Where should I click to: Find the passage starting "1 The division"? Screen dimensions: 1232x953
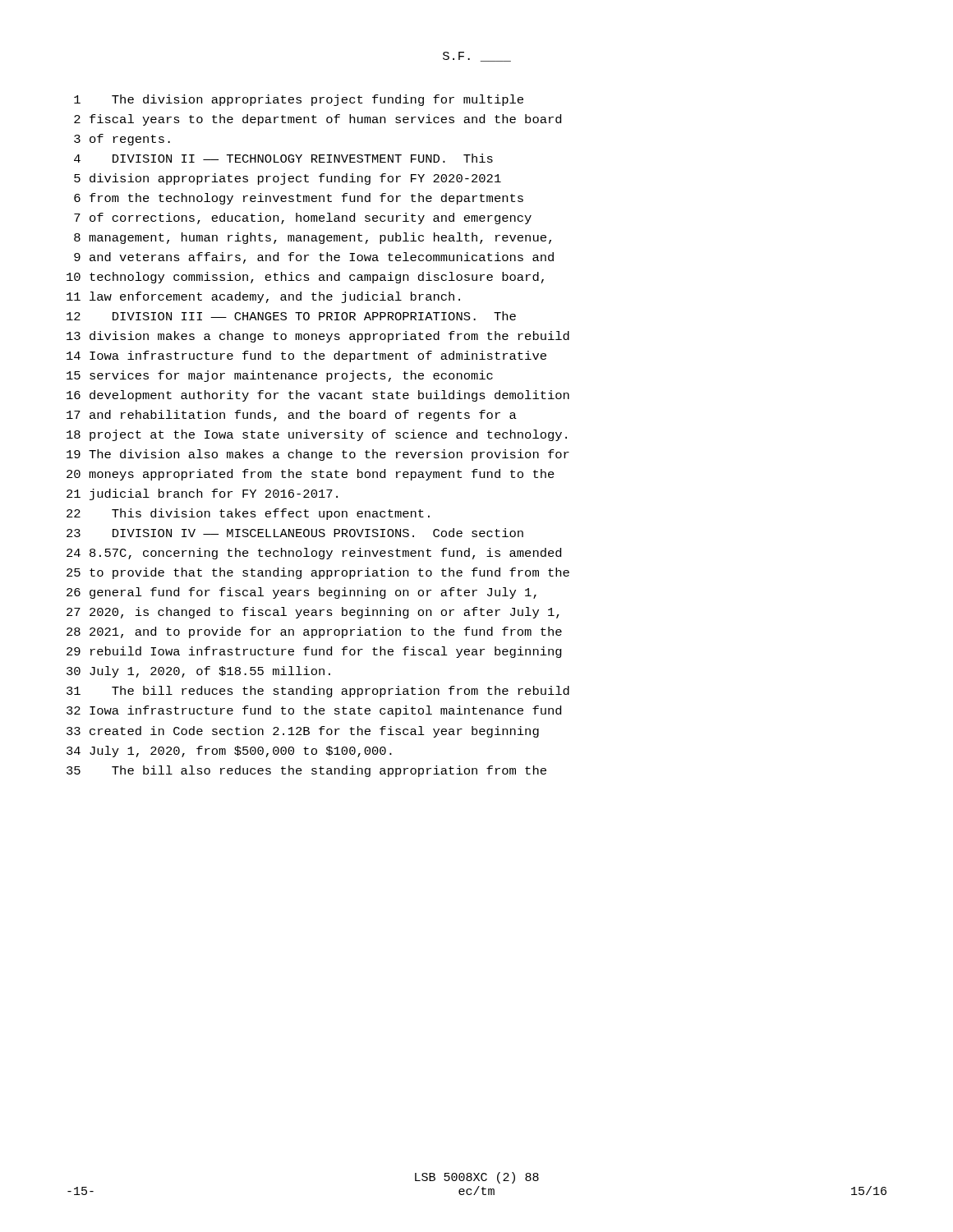pos(476,436)
